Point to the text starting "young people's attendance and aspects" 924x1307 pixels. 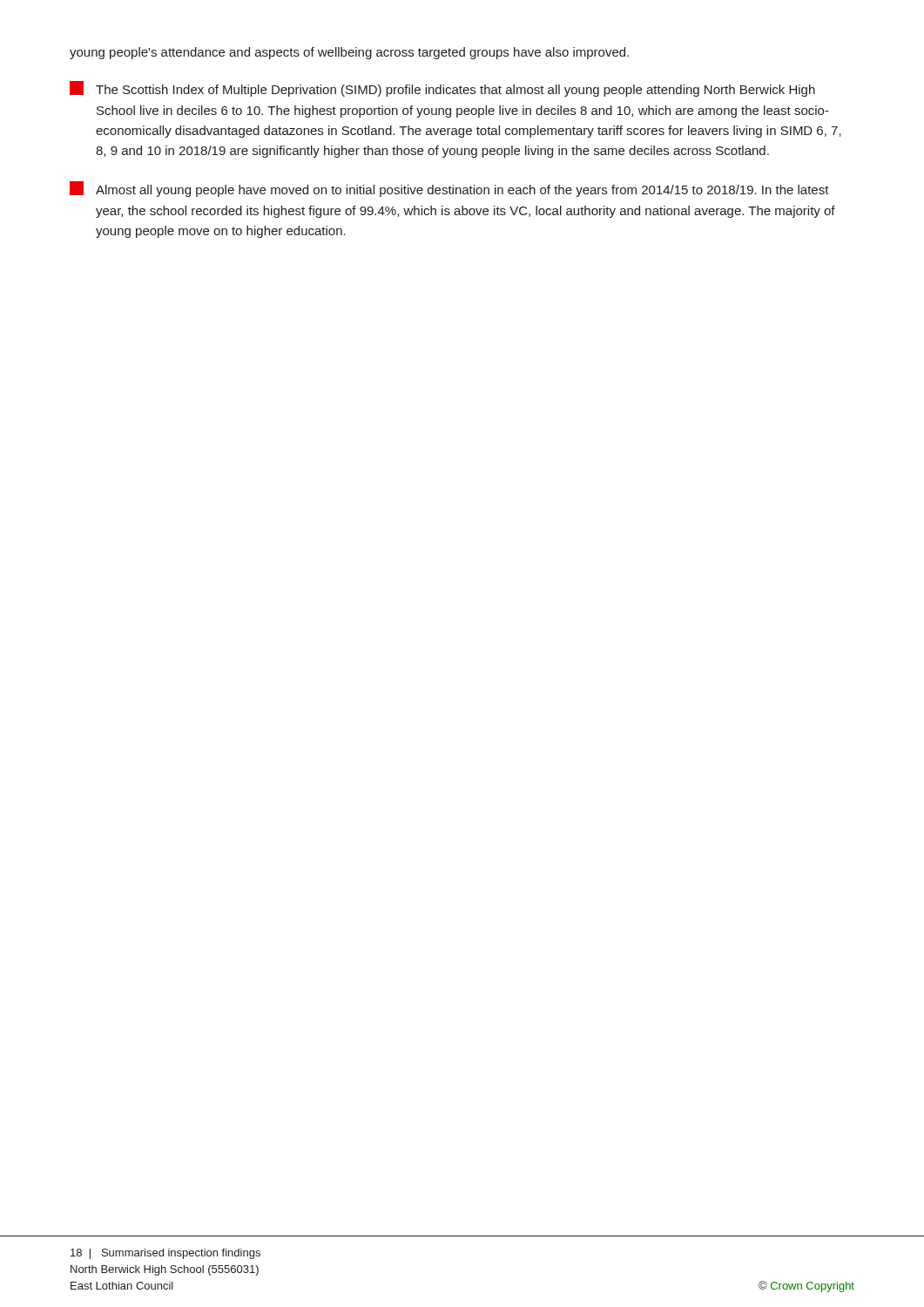tap(462, 52)
